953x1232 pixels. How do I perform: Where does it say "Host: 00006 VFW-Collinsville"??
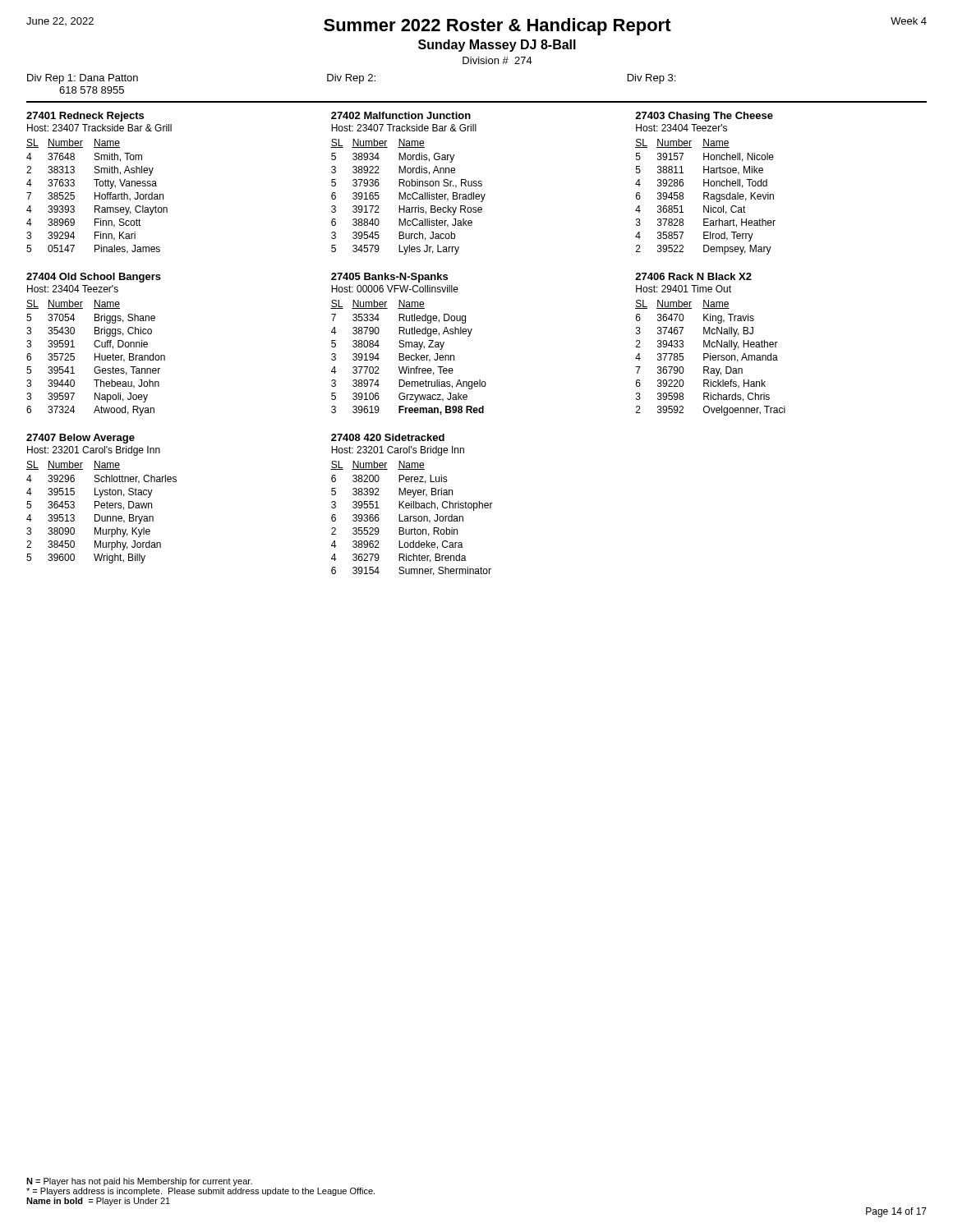coord(395,289)
